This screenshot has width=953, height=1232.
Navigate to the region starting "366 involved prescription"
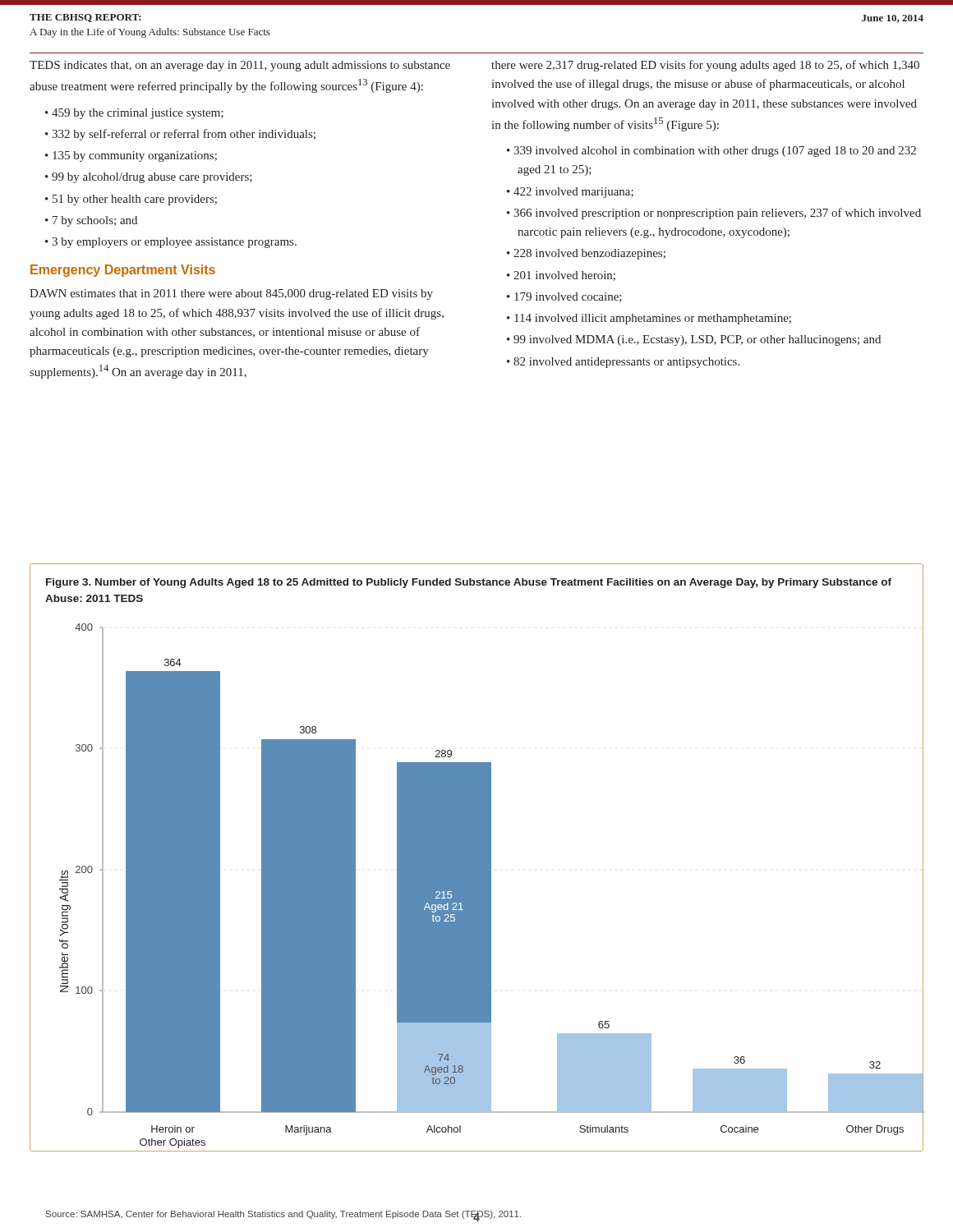tap(717, 222)
